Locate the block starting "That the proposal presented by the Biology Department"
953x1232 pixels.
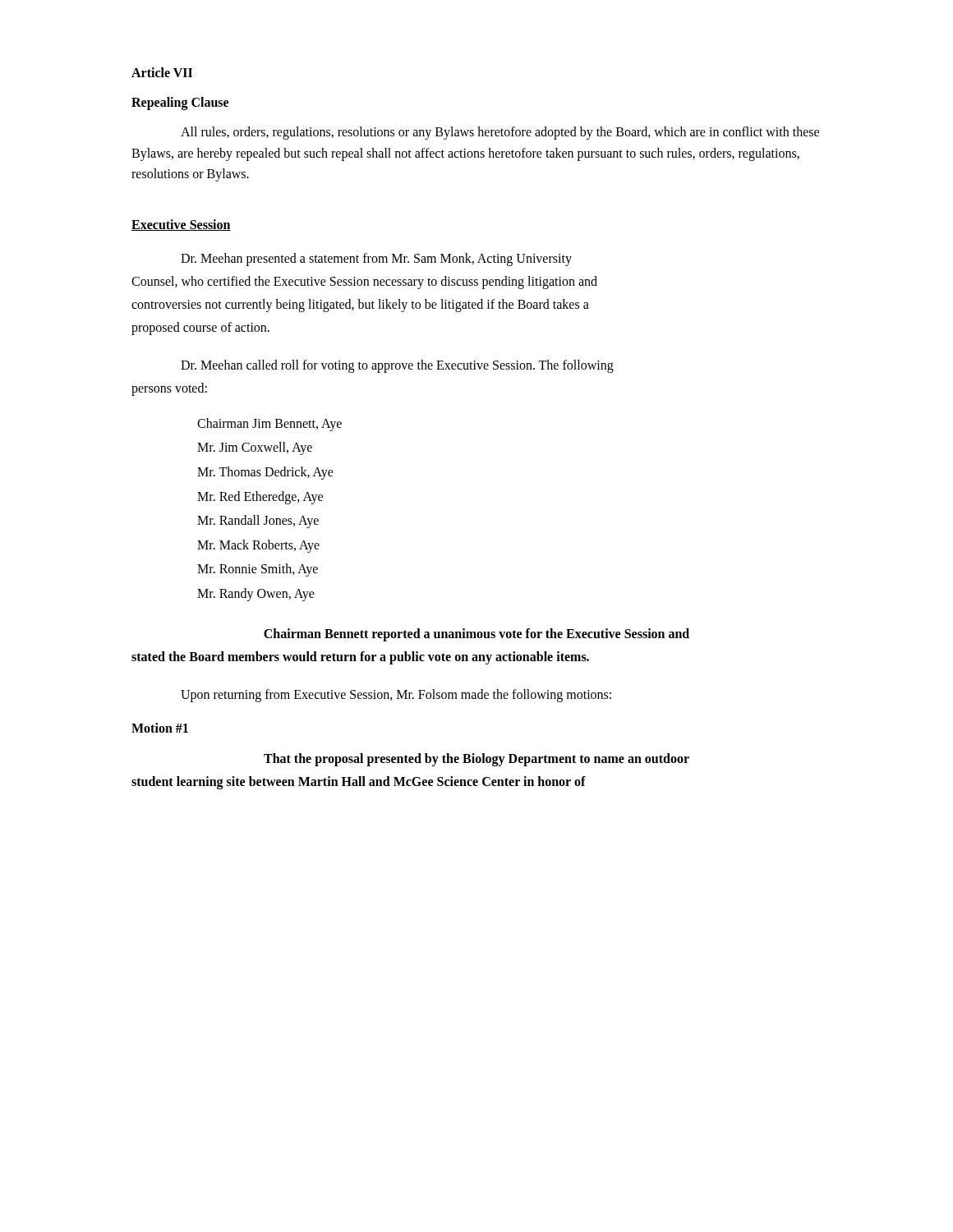(x=476, y=758)
